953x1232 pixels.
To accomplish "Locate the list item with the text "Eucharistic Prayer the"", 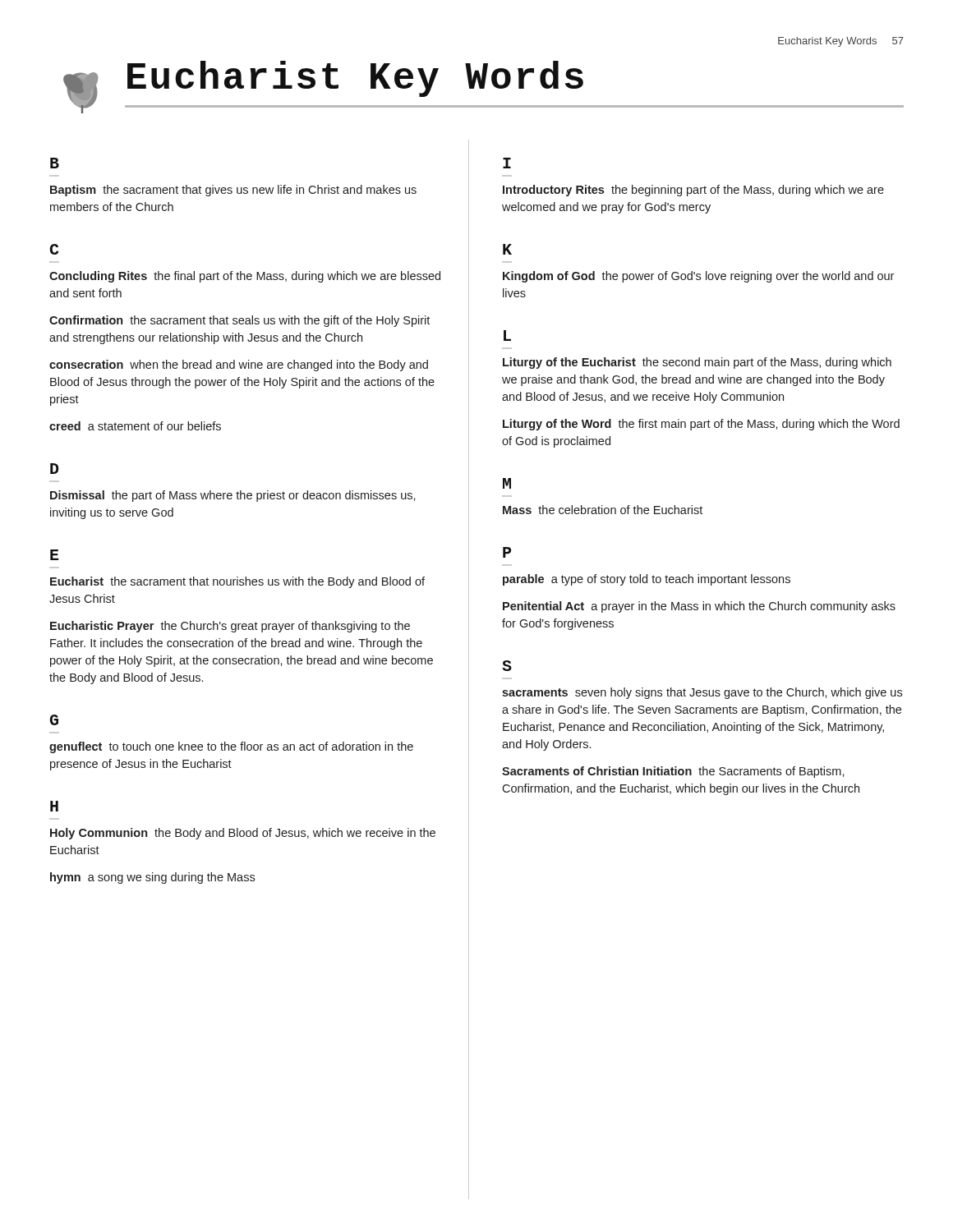I will [241, 652].
